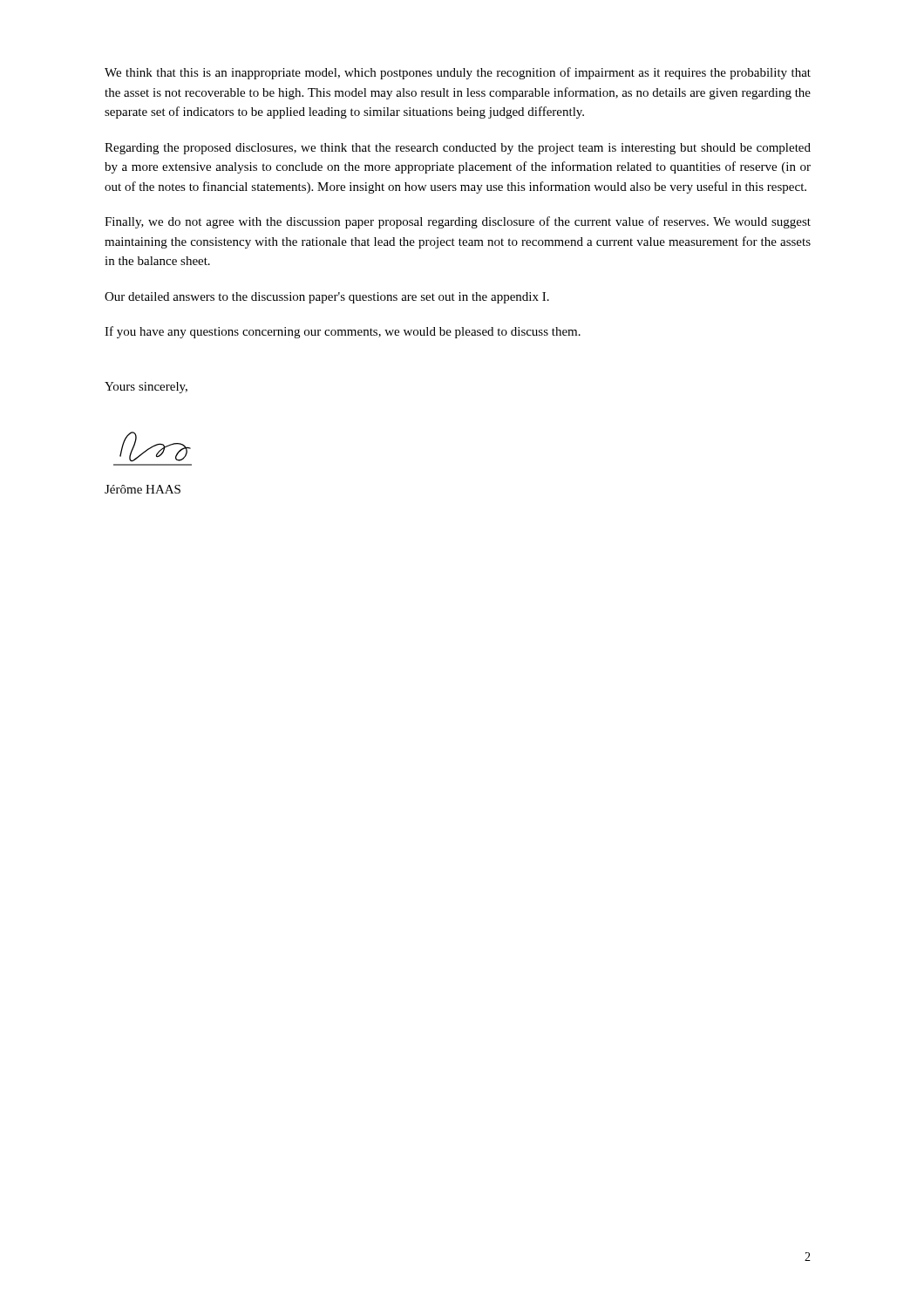Locate the illustration
Viewport: 924px width, 1308px height.
click(x=458, y=443)
